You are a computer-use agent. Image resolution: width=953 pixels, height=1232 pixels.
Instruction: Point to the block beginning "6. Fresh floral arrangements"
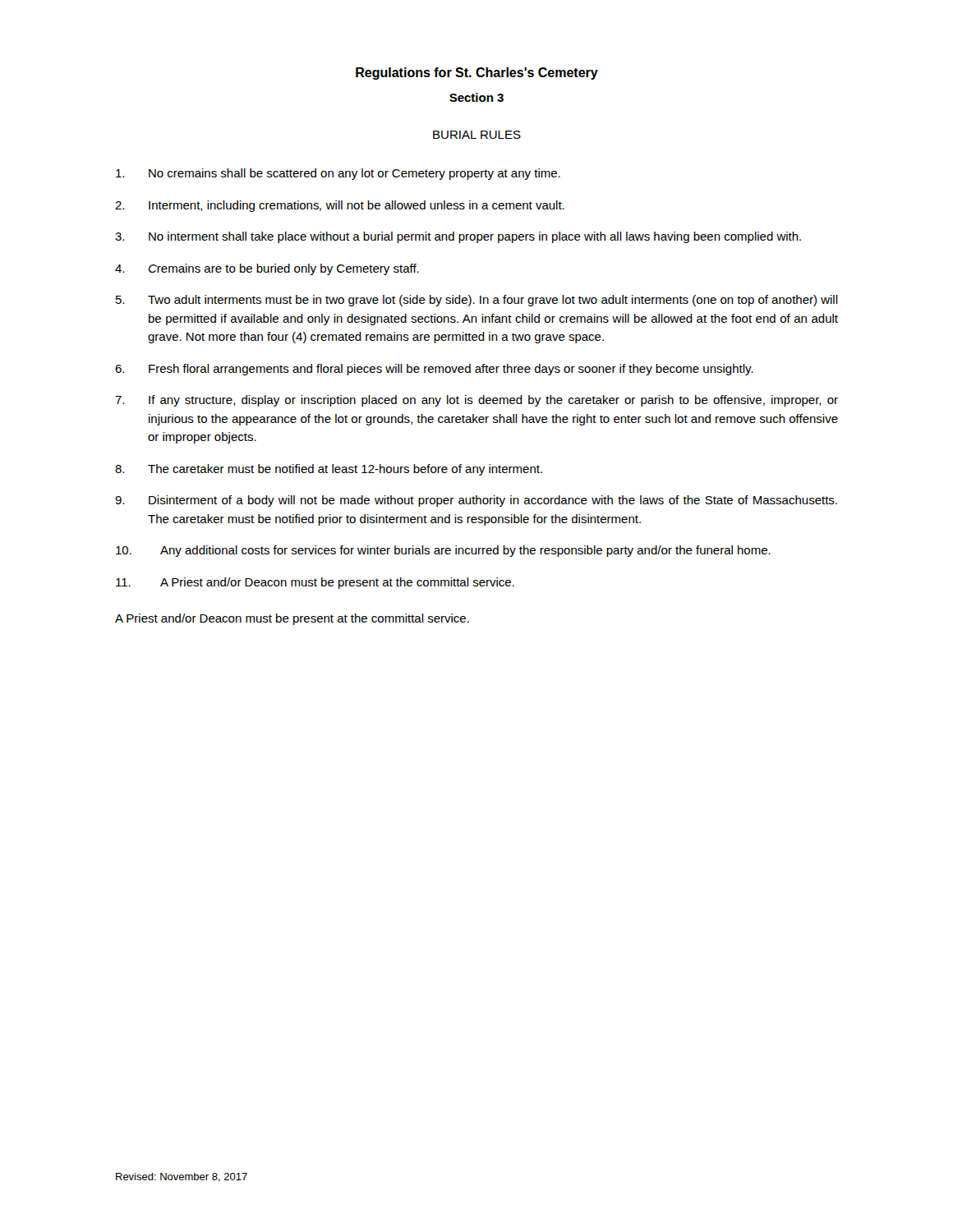[476, 369]
